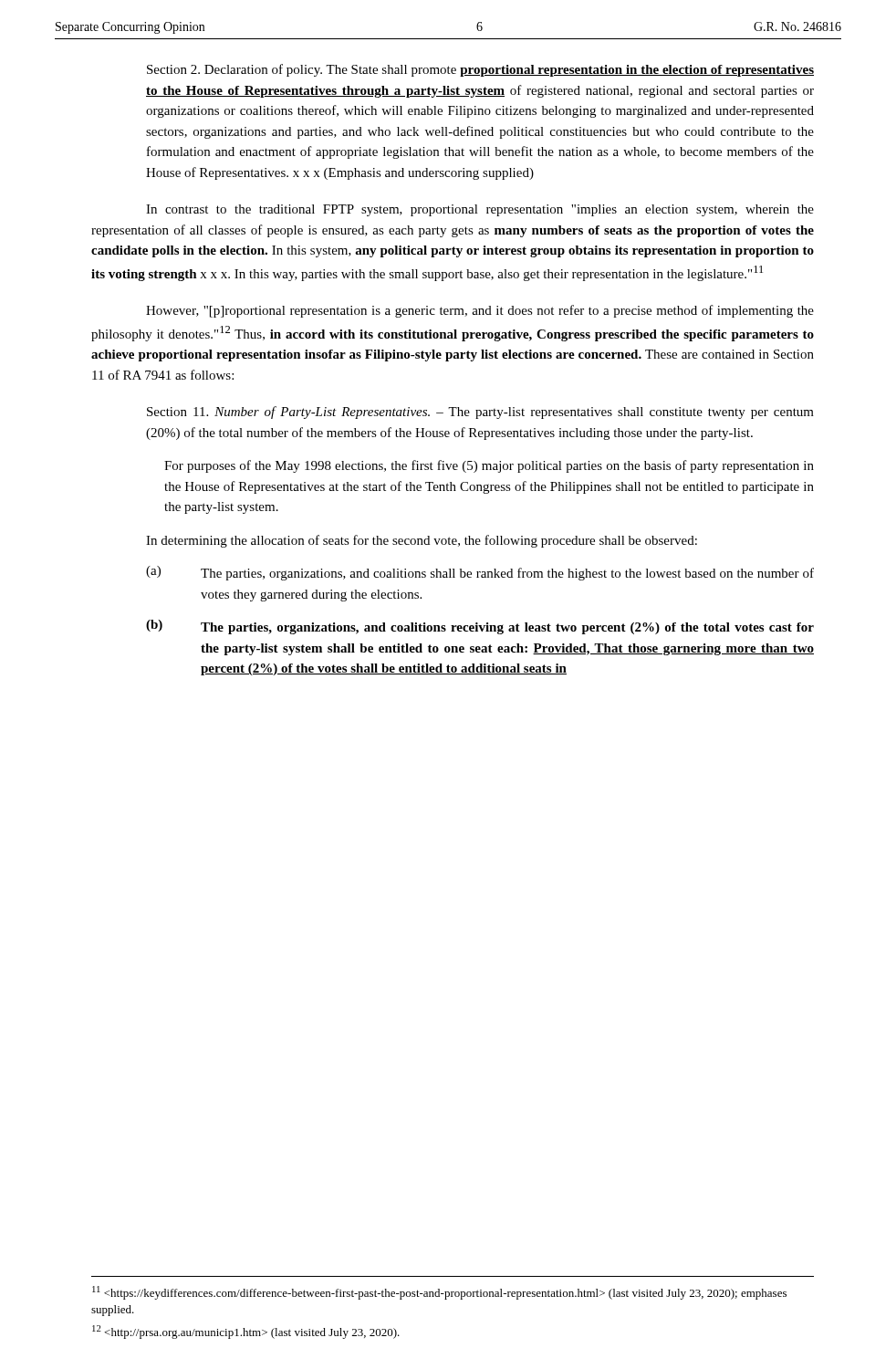Navigate to the passage starting "For purposes of the May"

(x=489, y=486)
